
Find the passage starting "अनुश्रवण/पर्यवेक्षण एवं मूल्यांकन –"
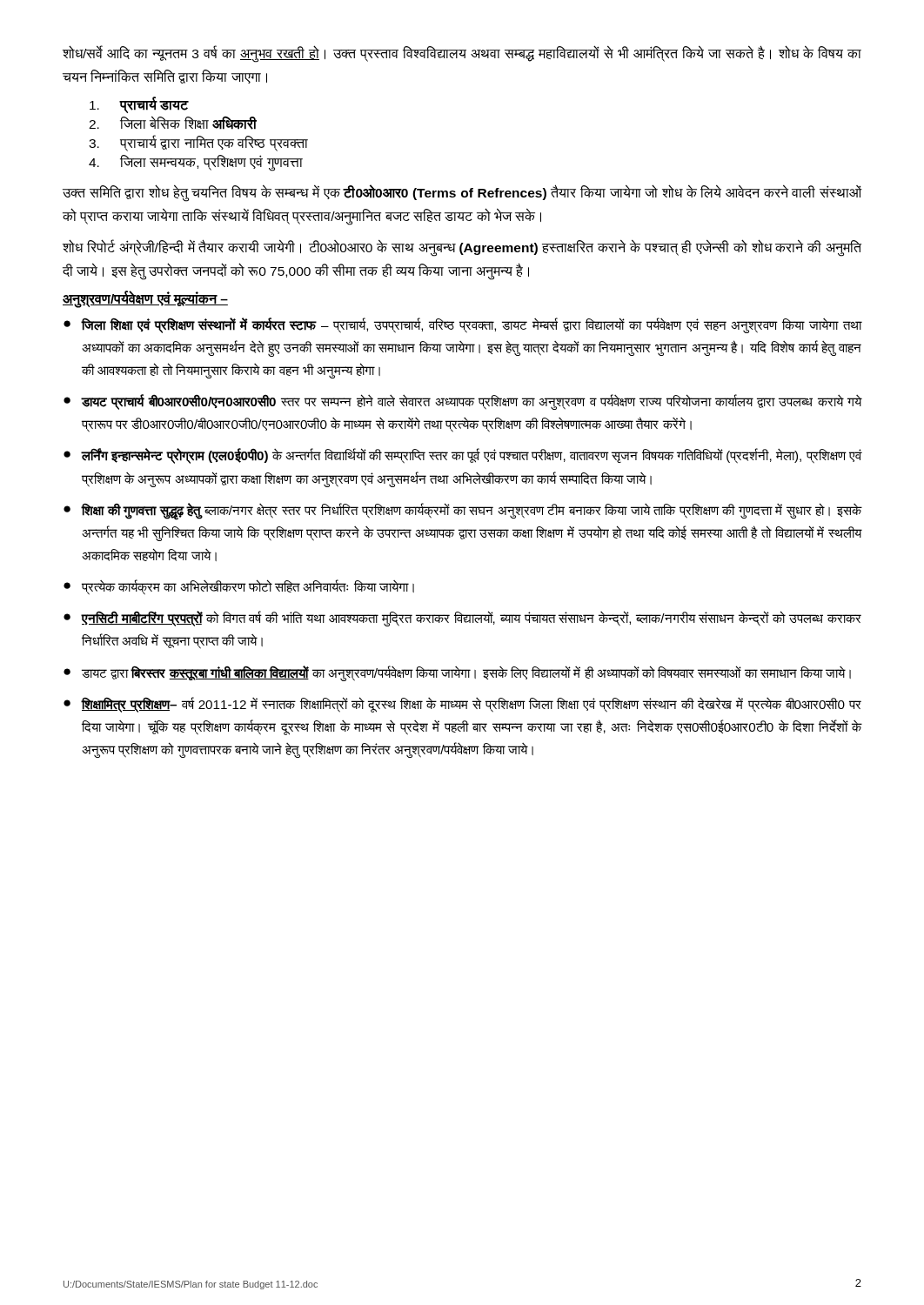pyautogui.click(x=145, y=299)
